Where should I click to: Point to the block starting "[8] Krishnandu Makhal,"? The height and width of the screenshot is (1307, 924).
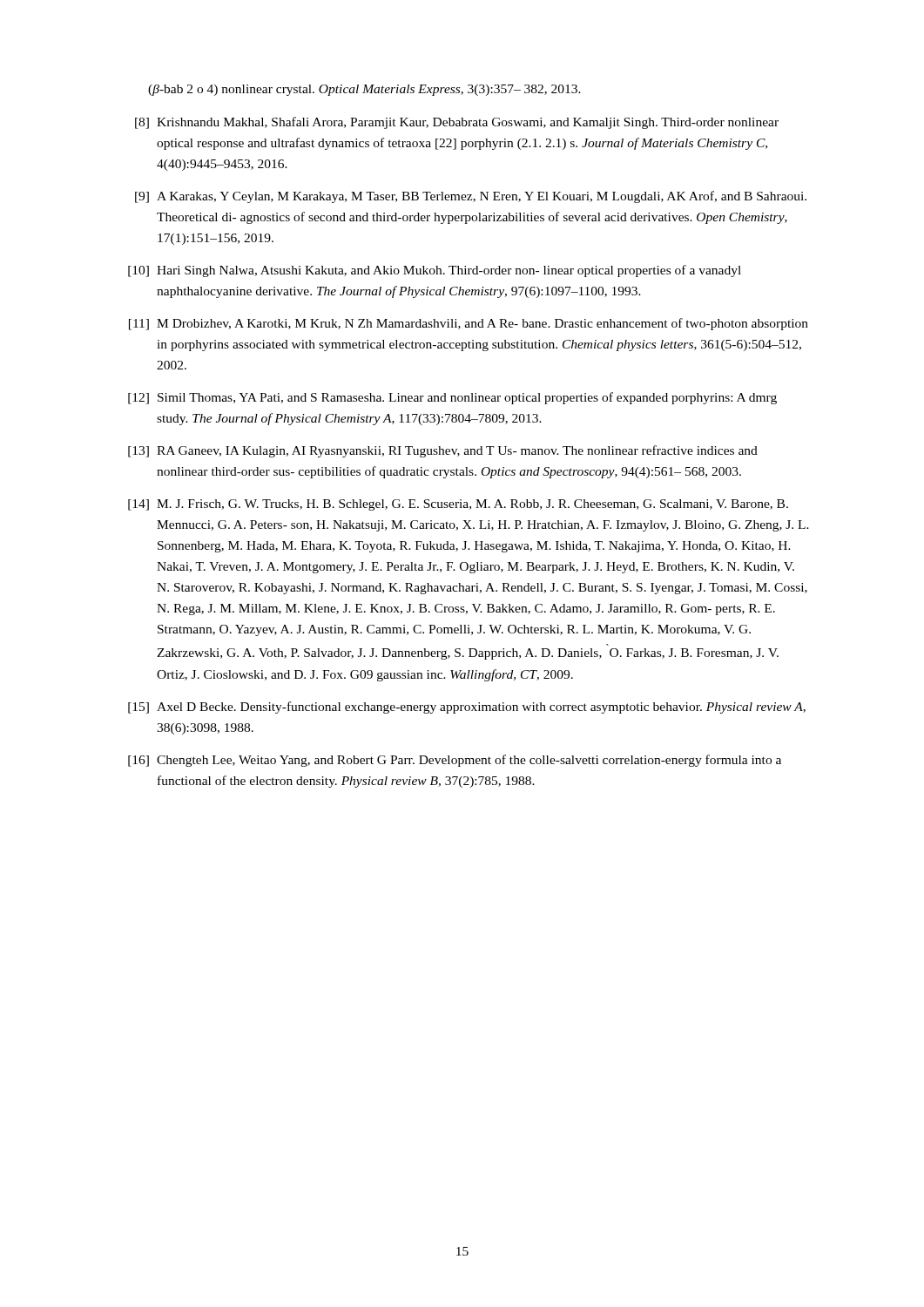click(x=462, y=143)
